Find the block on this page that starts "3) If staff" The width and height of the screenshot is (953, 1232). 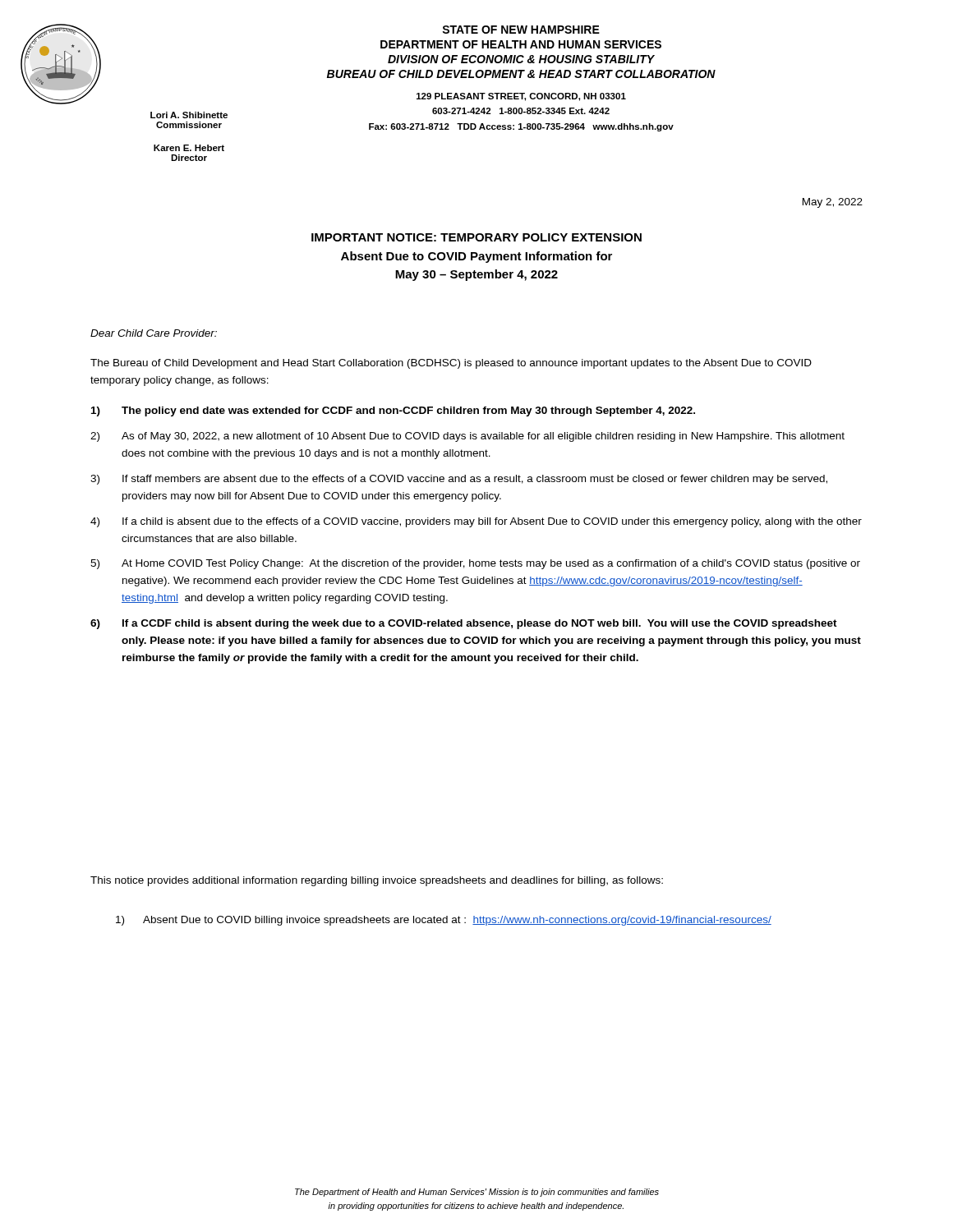(476, 488)
